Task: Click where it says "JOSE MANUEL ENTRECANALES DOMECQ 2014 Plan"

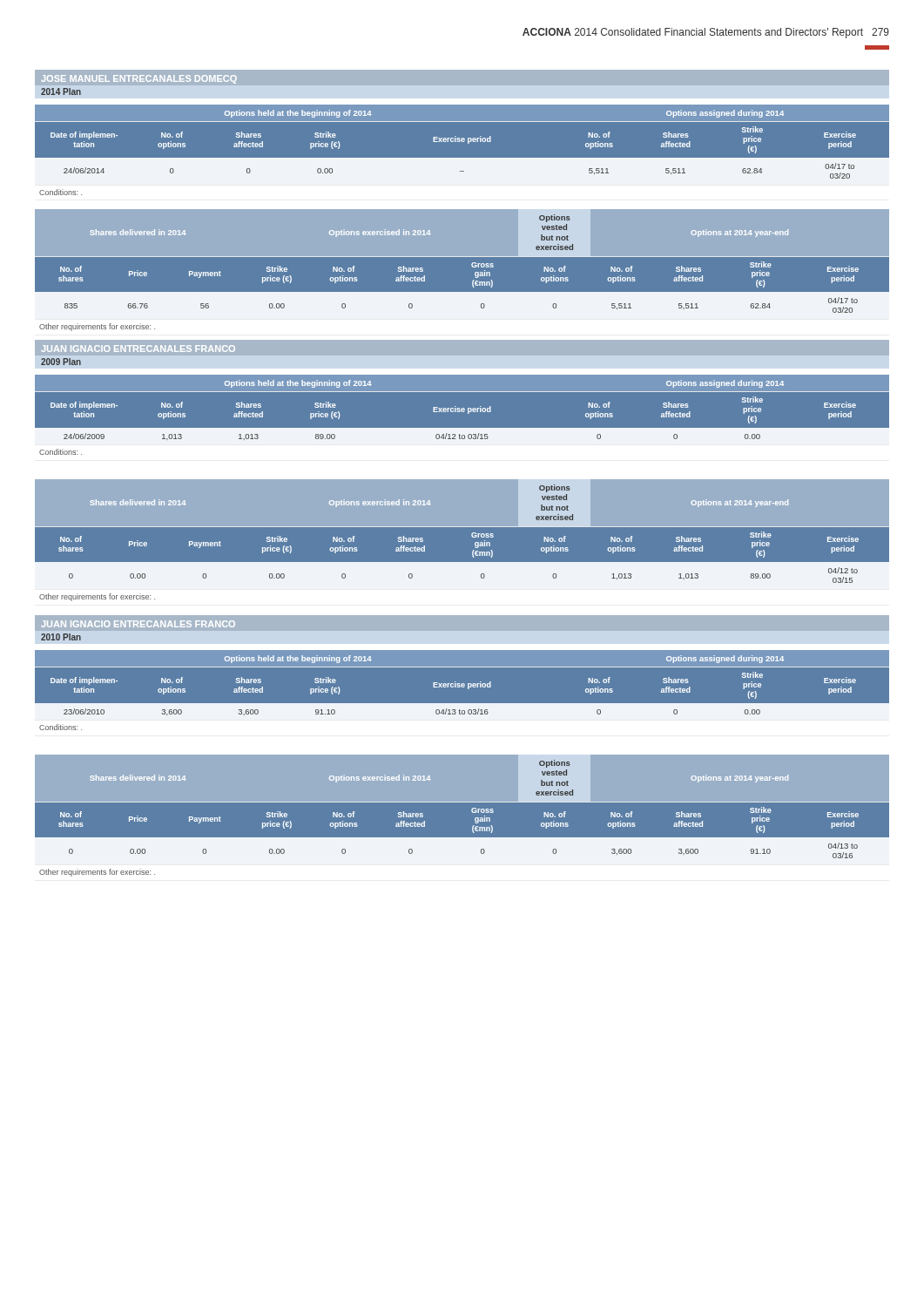Action: coord(462,84)
